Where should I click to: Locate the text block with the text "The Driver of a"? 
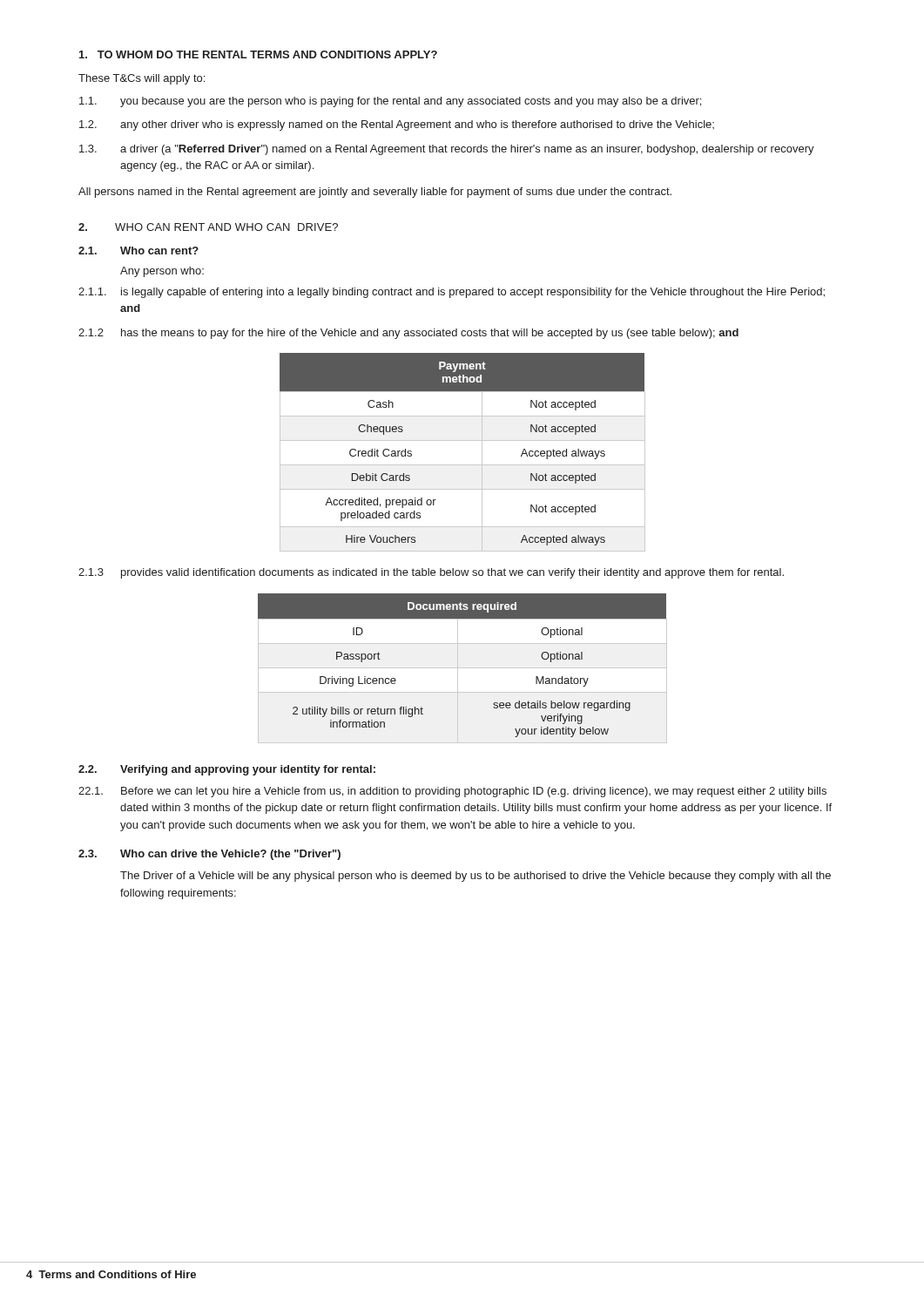476,884
